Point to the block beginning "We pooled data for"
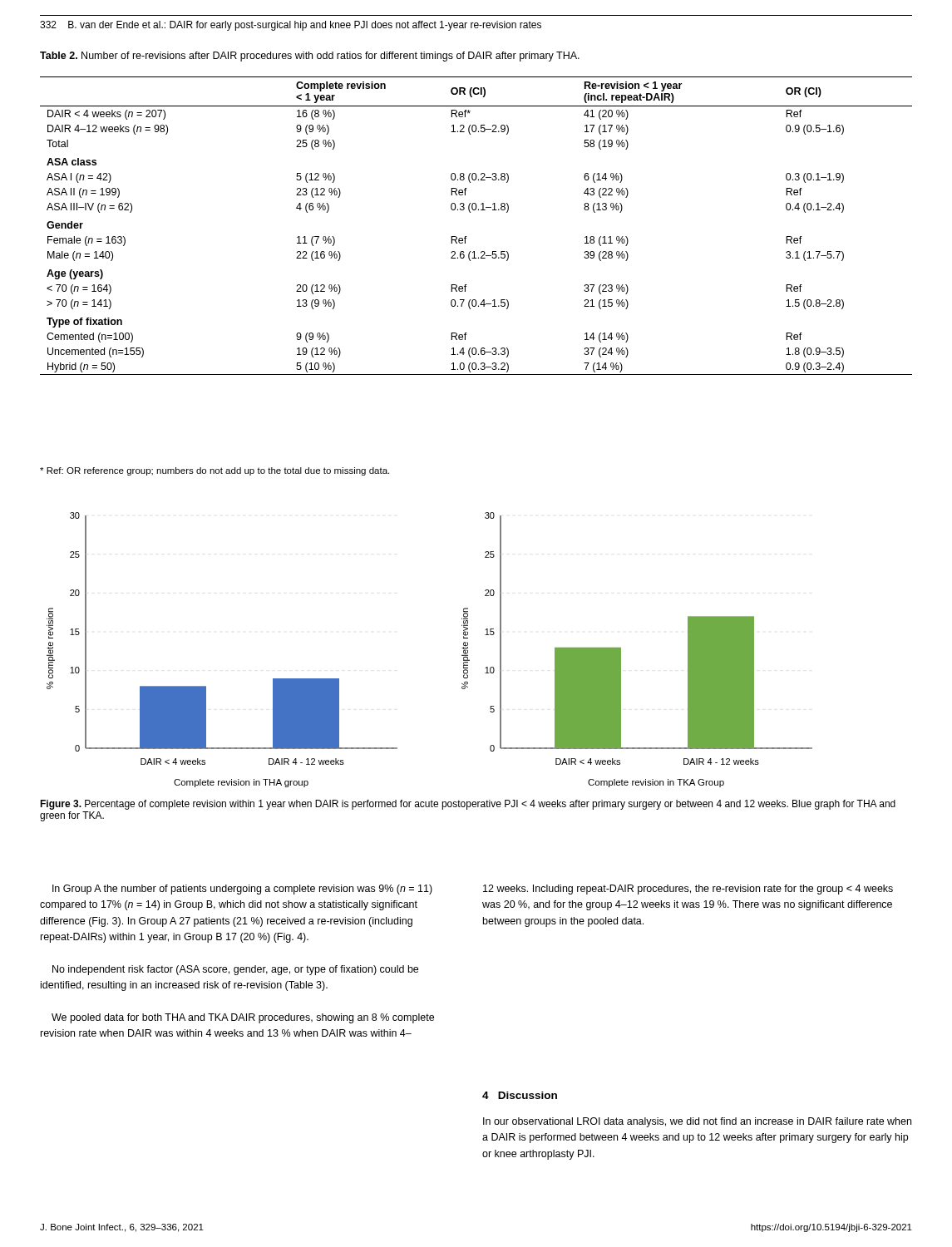 pos(237,1026)
